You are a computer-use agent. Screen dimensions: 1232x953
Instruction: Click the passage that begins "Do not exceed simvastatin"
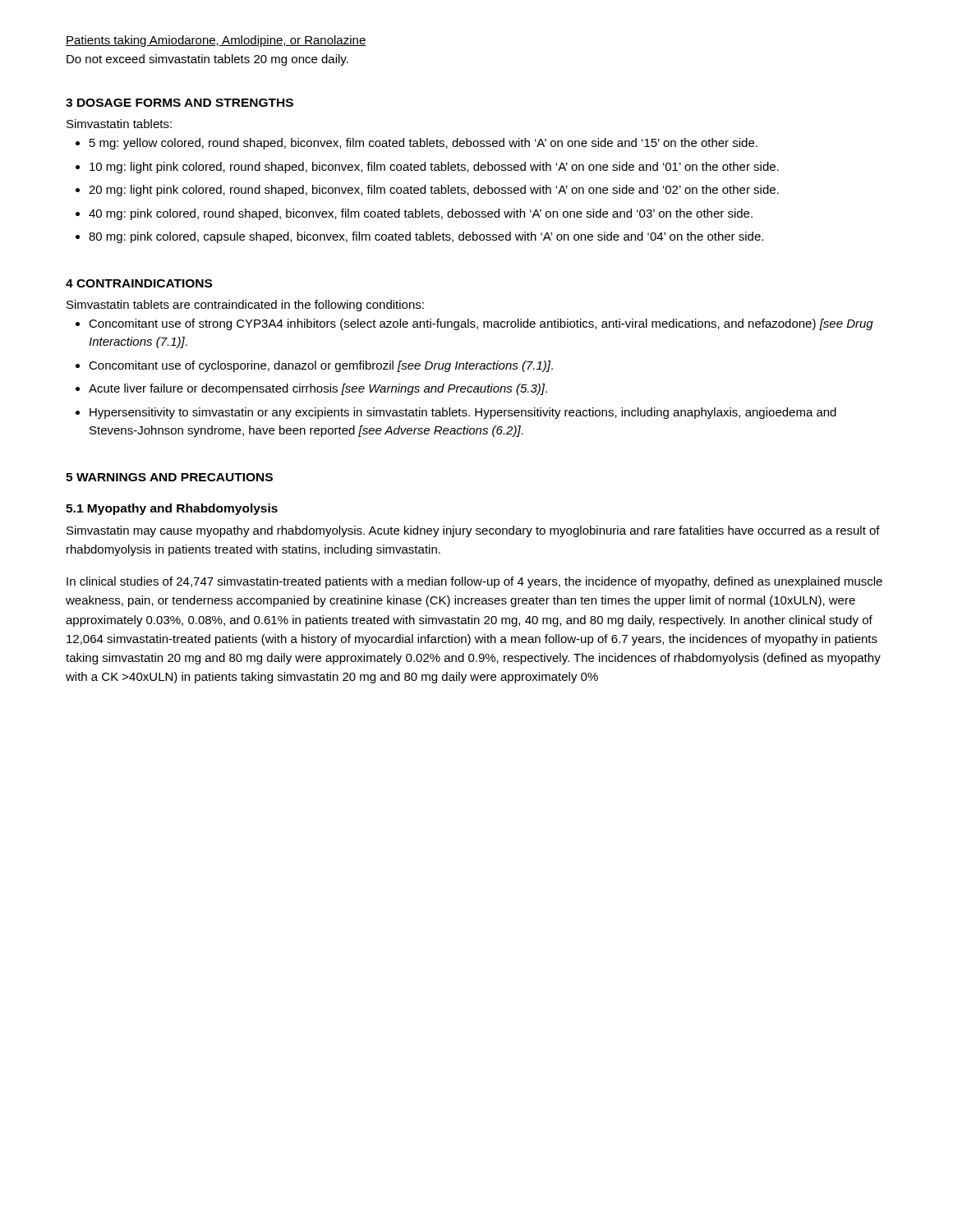(x=207, y=59)
